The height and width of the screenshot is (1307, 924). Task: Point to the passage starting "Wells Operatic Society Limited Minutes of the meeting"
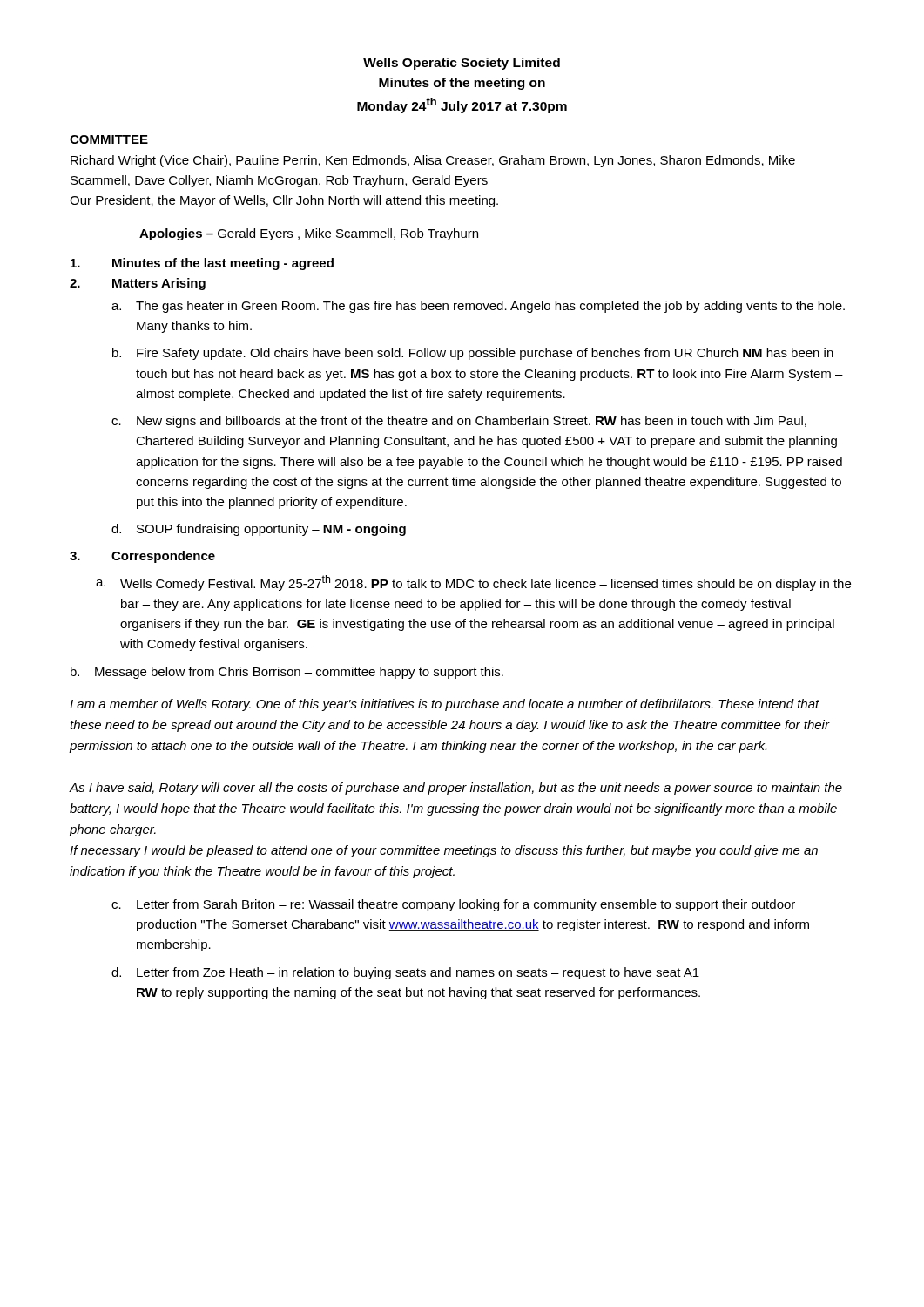(462, 84)
